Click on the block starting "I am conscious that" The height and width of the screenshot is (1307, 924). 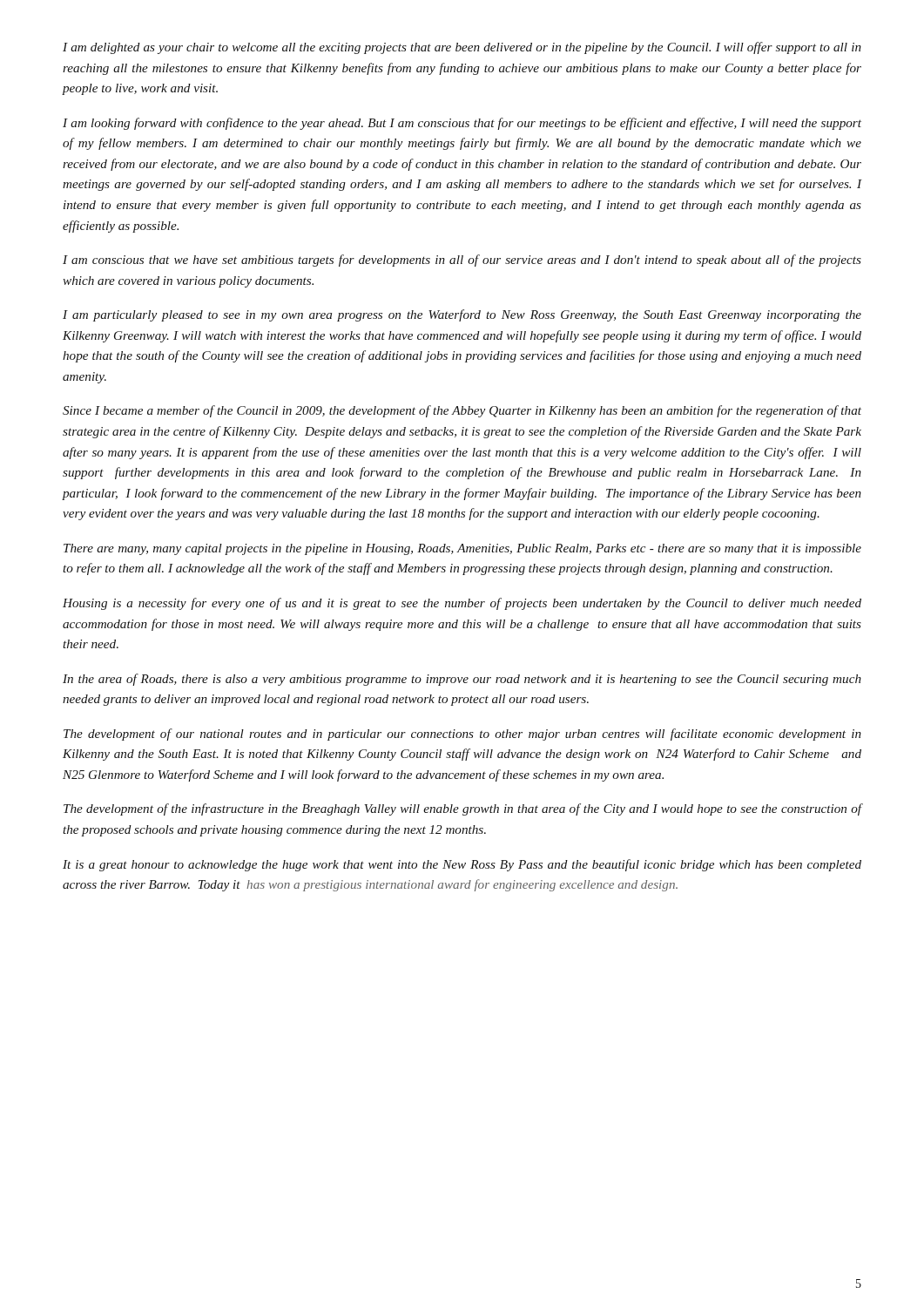462,270
